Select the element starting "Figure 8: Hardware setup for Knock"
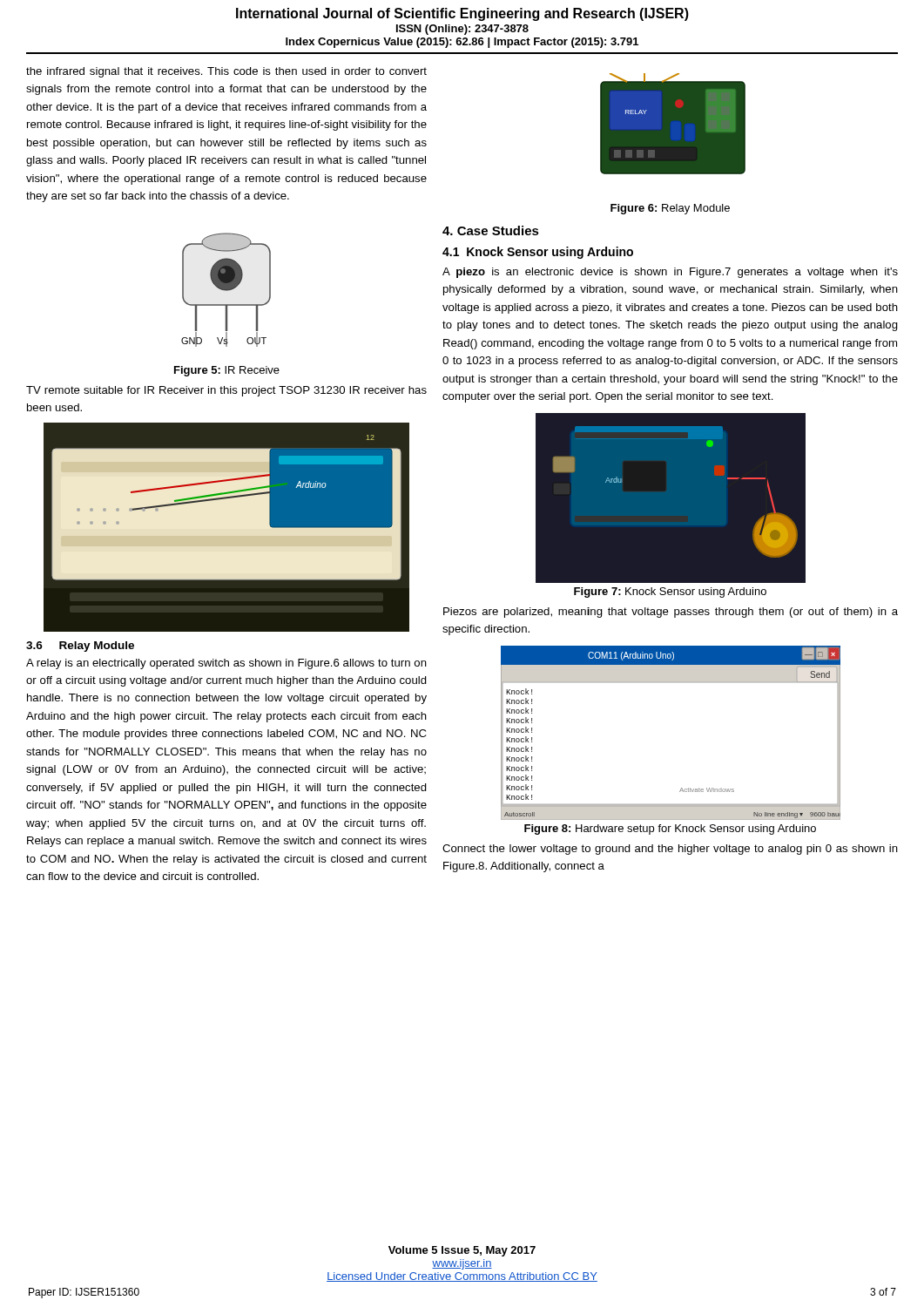 670,828
